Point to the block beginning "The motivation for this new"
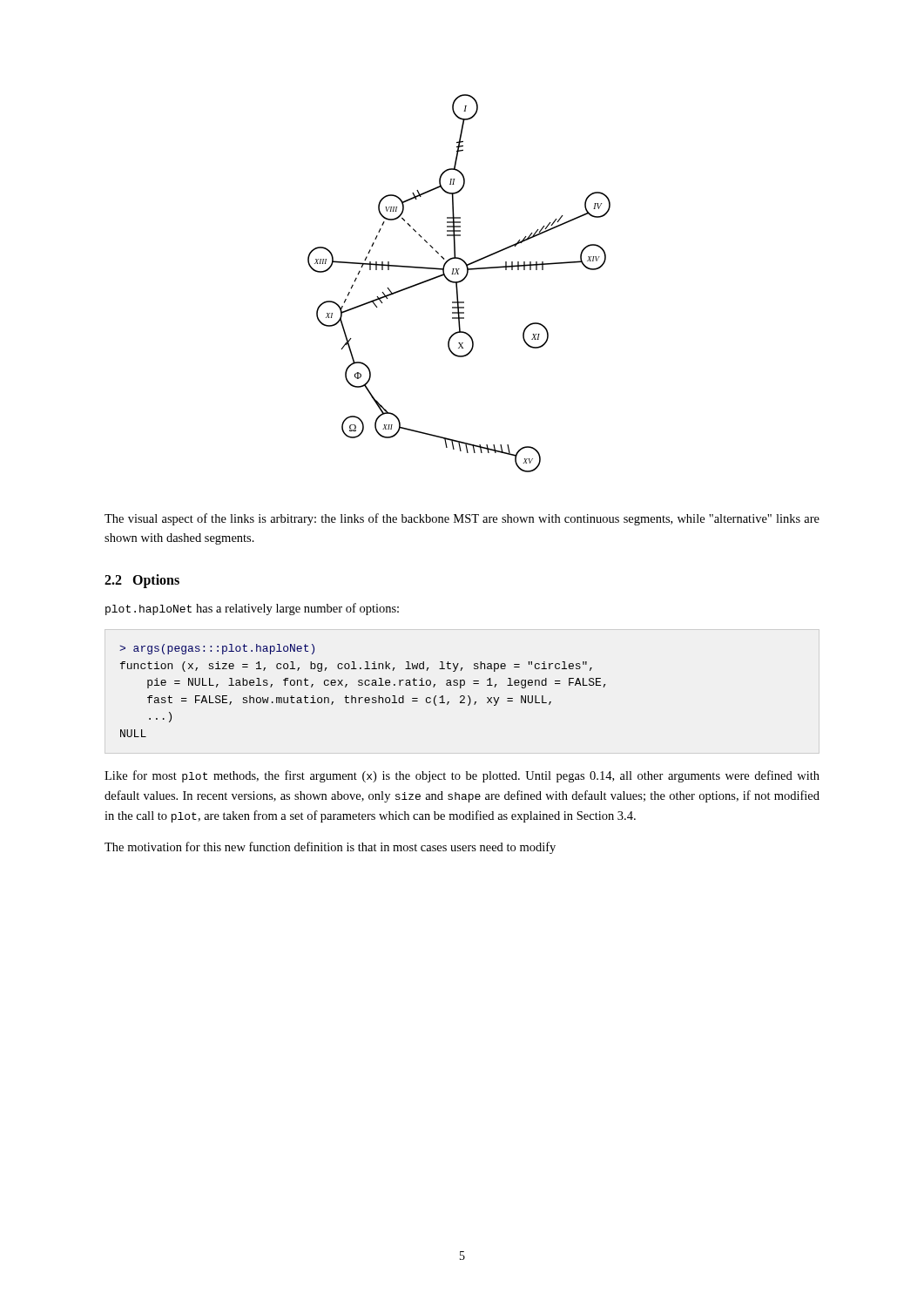The image size is (924, 1307). (x=330, y=846)
